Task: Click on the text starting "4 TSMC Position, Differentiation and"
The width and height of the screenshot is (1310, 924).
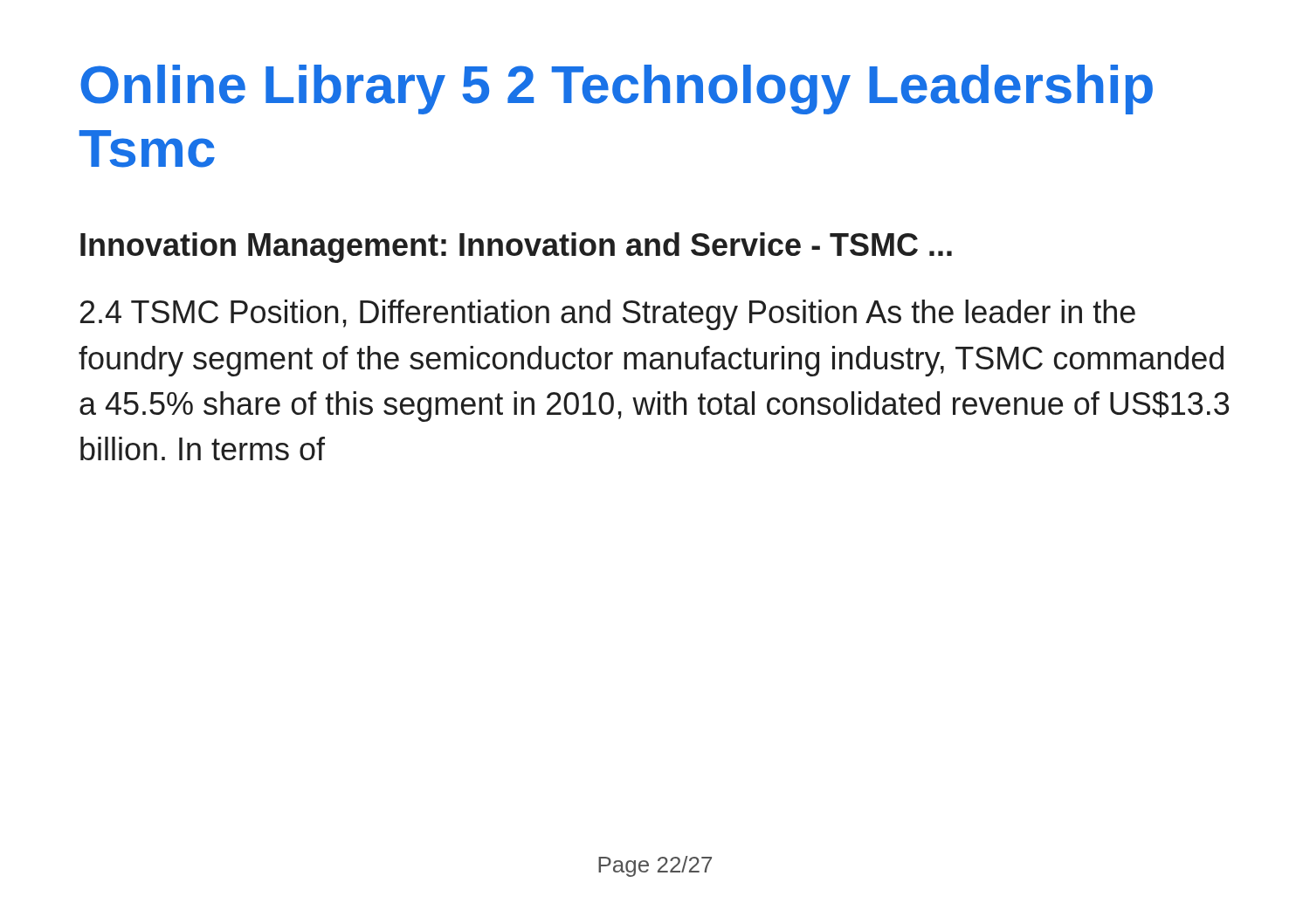Action: coord(654,381)
